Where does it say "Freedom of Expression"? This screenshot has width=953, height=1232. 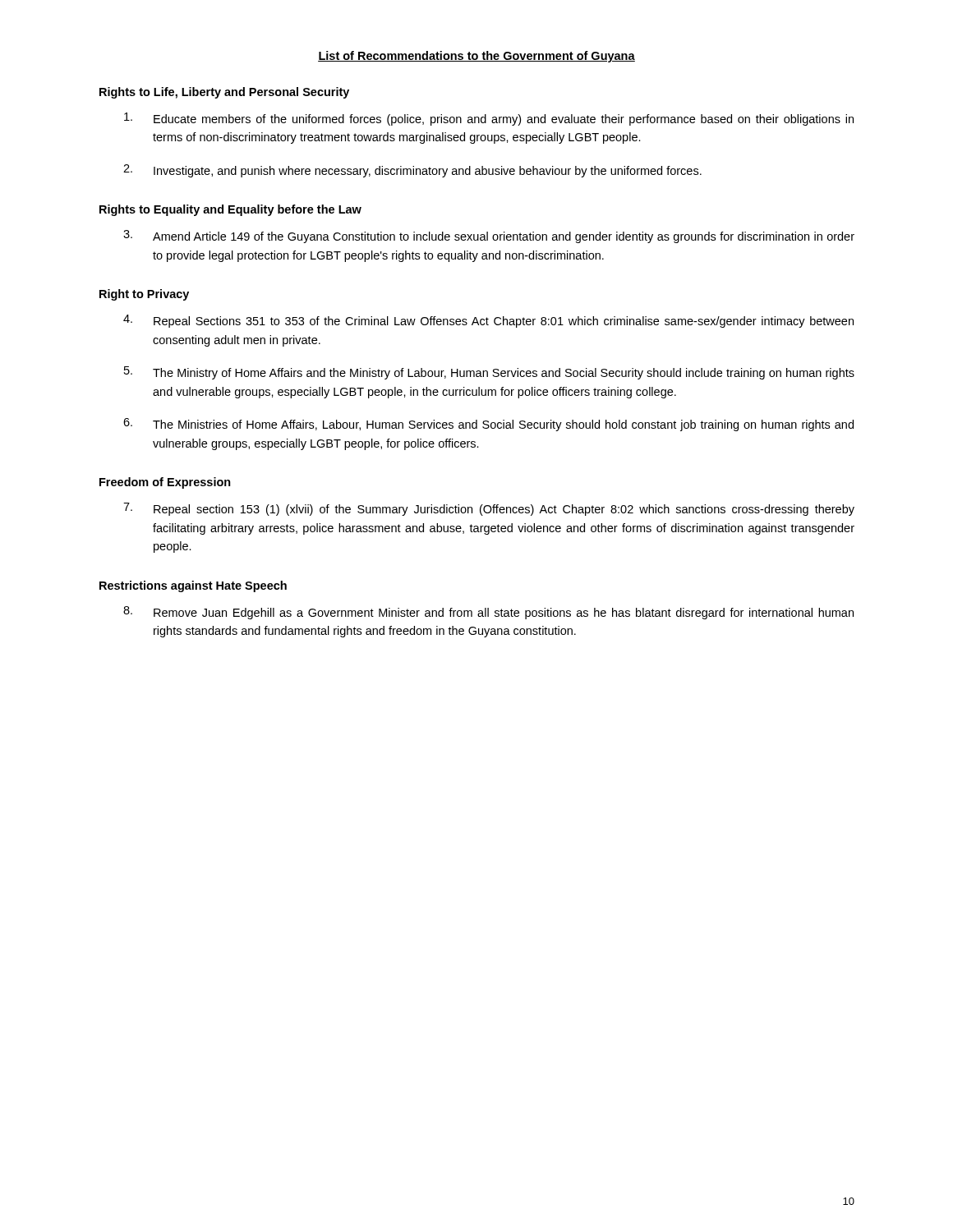165,482
